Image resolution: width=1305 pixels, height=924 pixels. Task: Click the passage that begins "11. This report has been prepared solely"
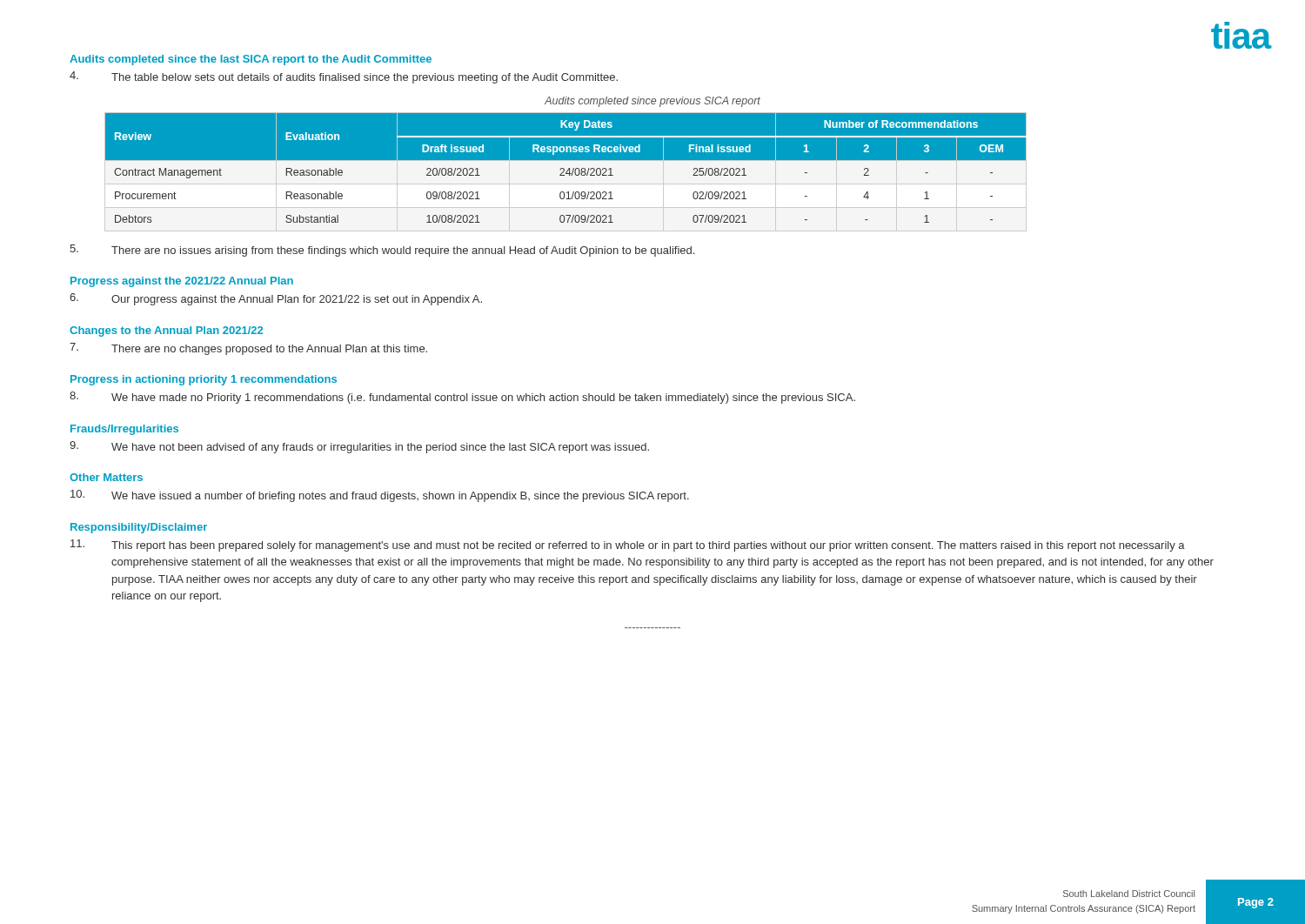pos(652,570)
